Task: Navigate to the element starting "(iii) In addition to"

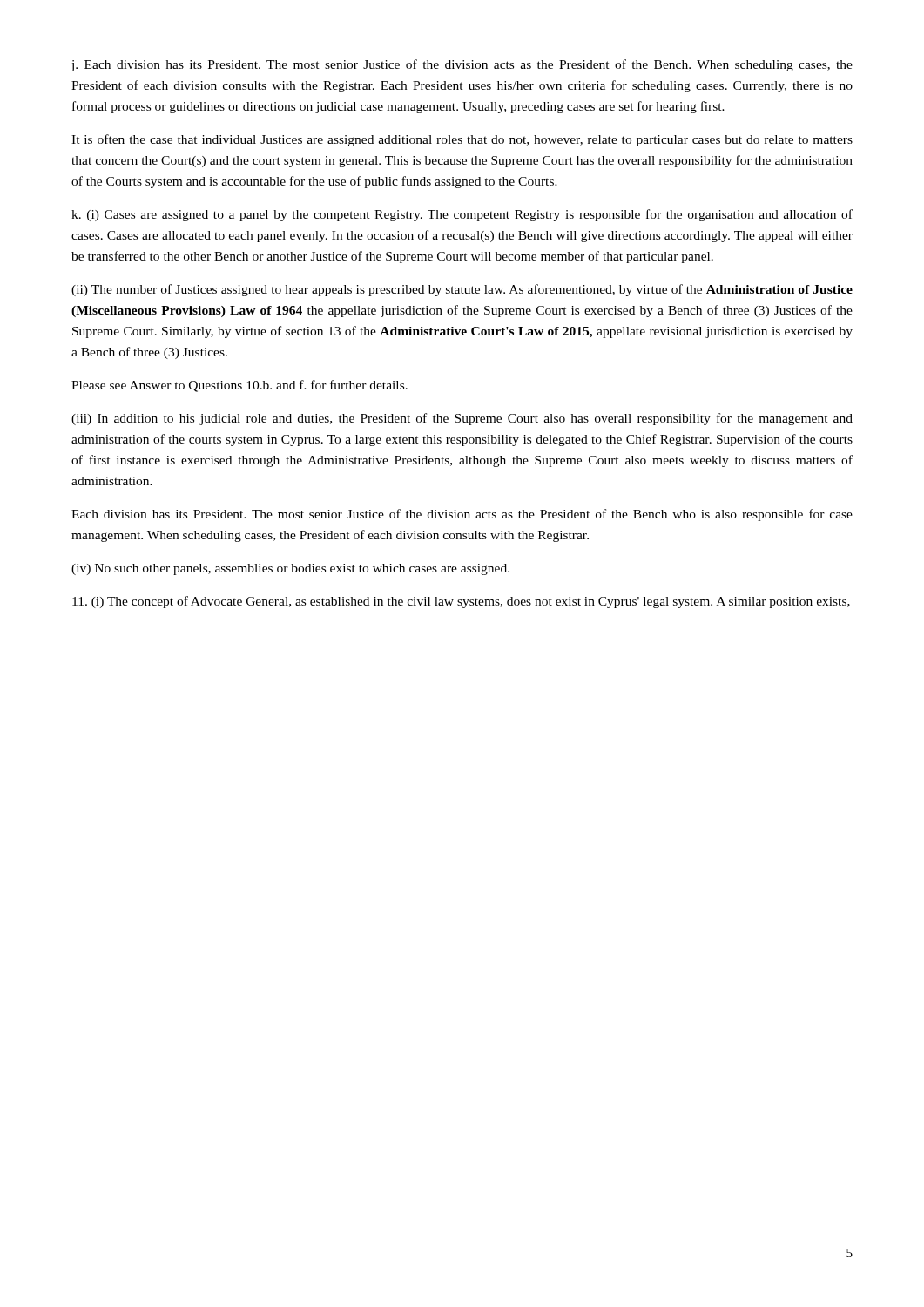Action: (462, 449)
